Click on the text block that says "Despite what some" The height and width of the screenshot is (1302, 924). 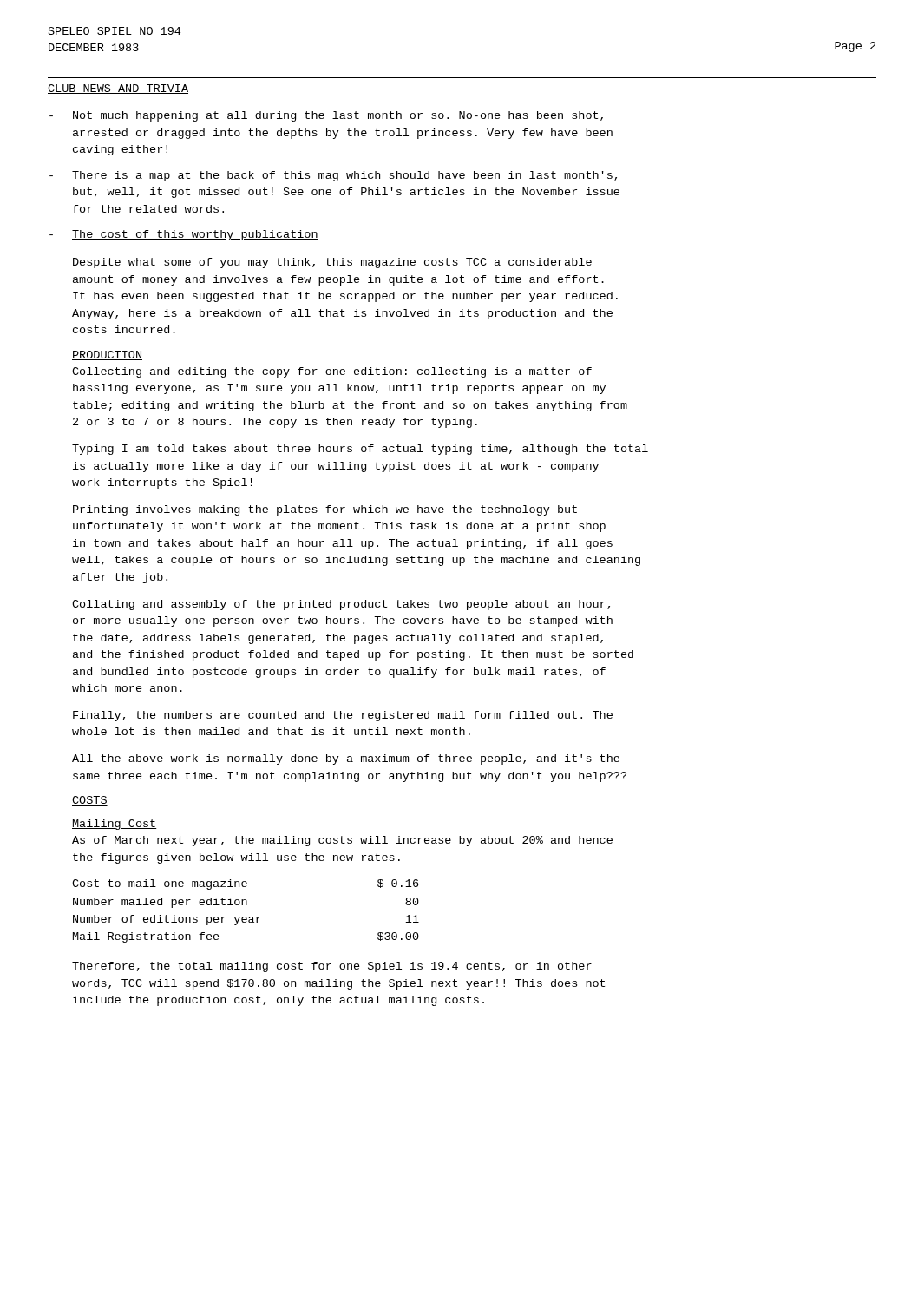click(346, 296)
